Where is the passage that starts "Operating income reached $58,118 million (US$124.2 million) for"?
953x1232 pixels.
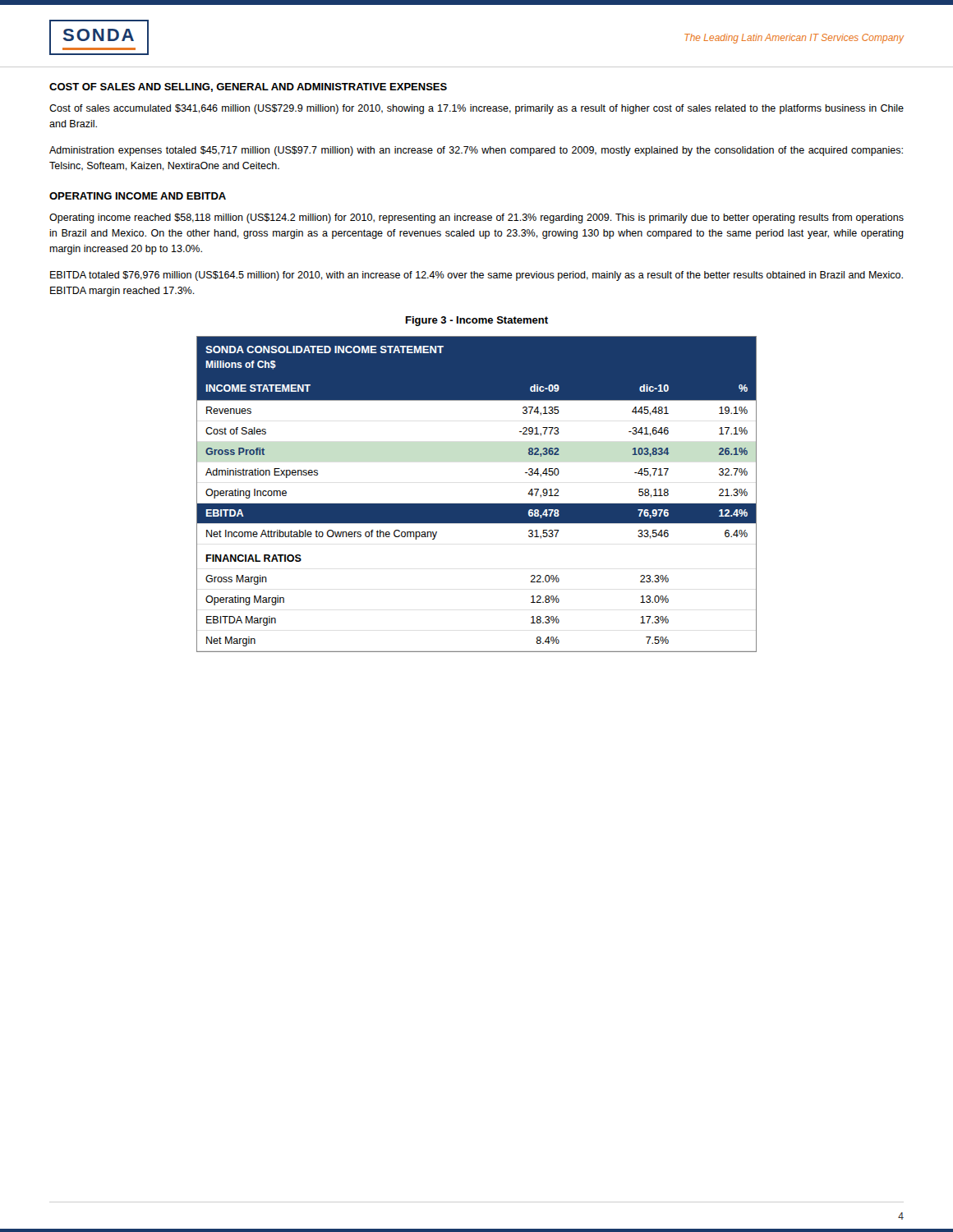(476, 233)
